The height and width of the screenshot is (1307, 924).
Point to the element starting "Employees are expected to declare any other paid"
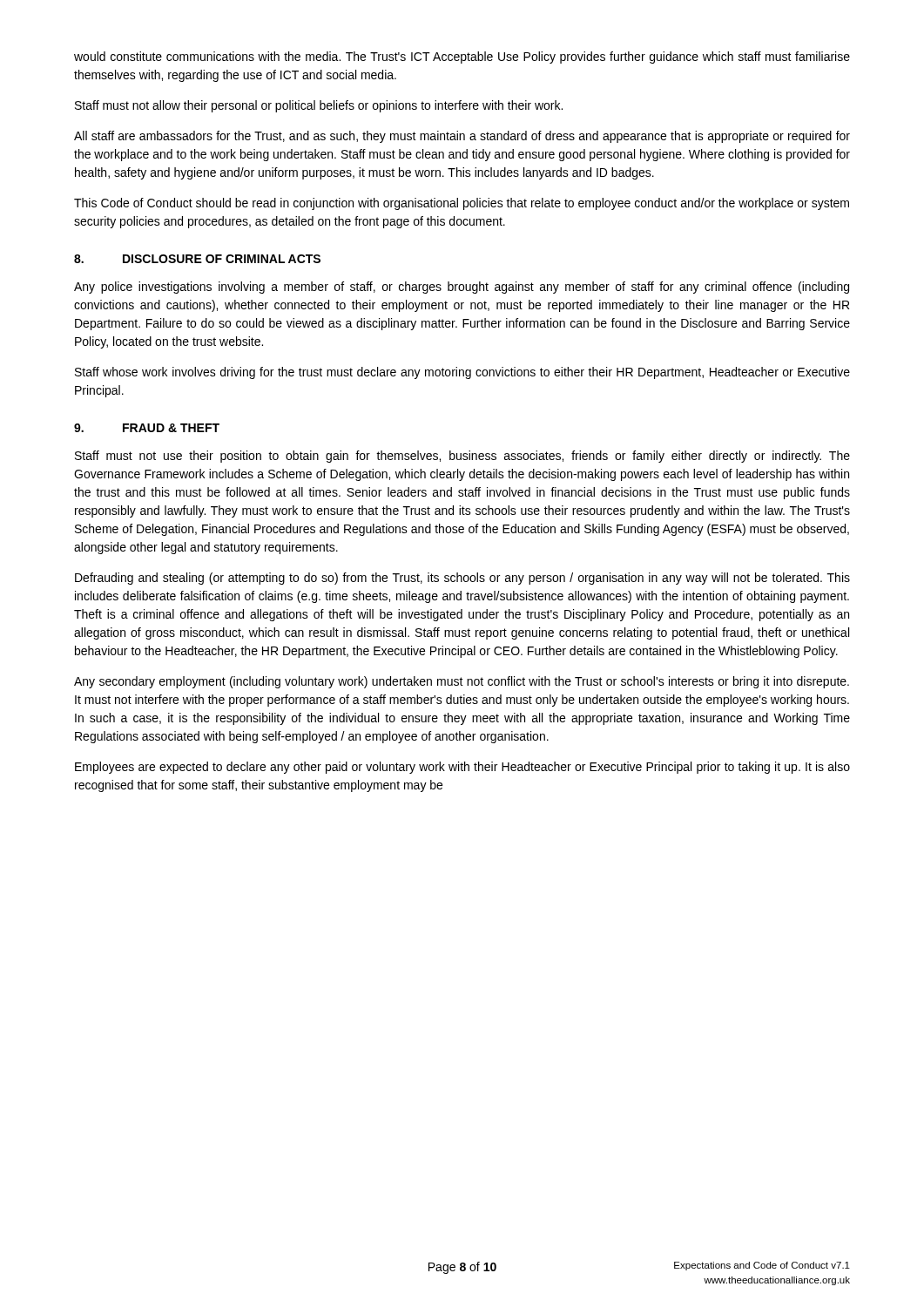tap(462, 776)
